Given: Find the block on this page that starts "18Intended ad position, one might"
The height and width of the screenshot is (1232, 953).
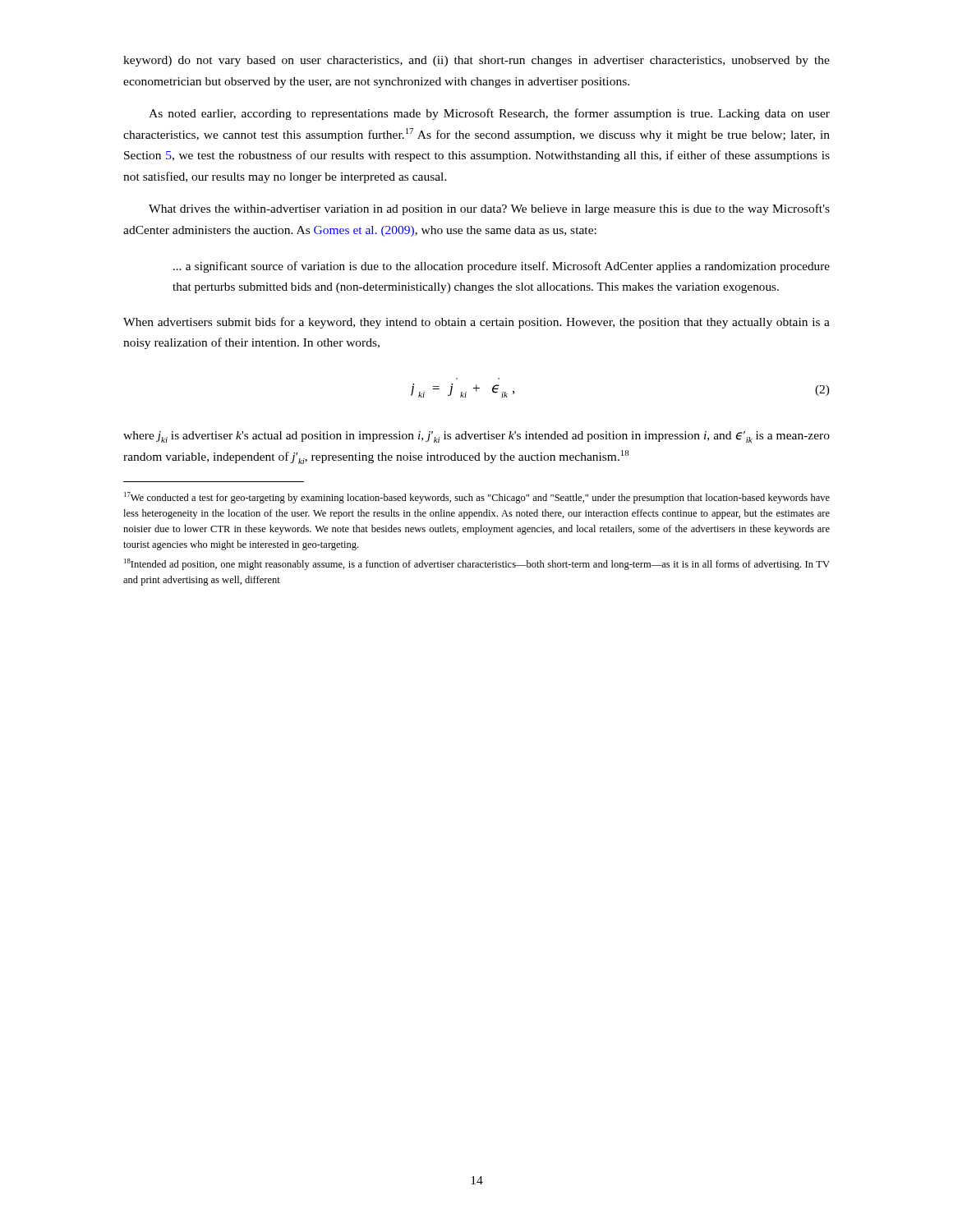Looking at the screenshot, I should coord(476,573).
